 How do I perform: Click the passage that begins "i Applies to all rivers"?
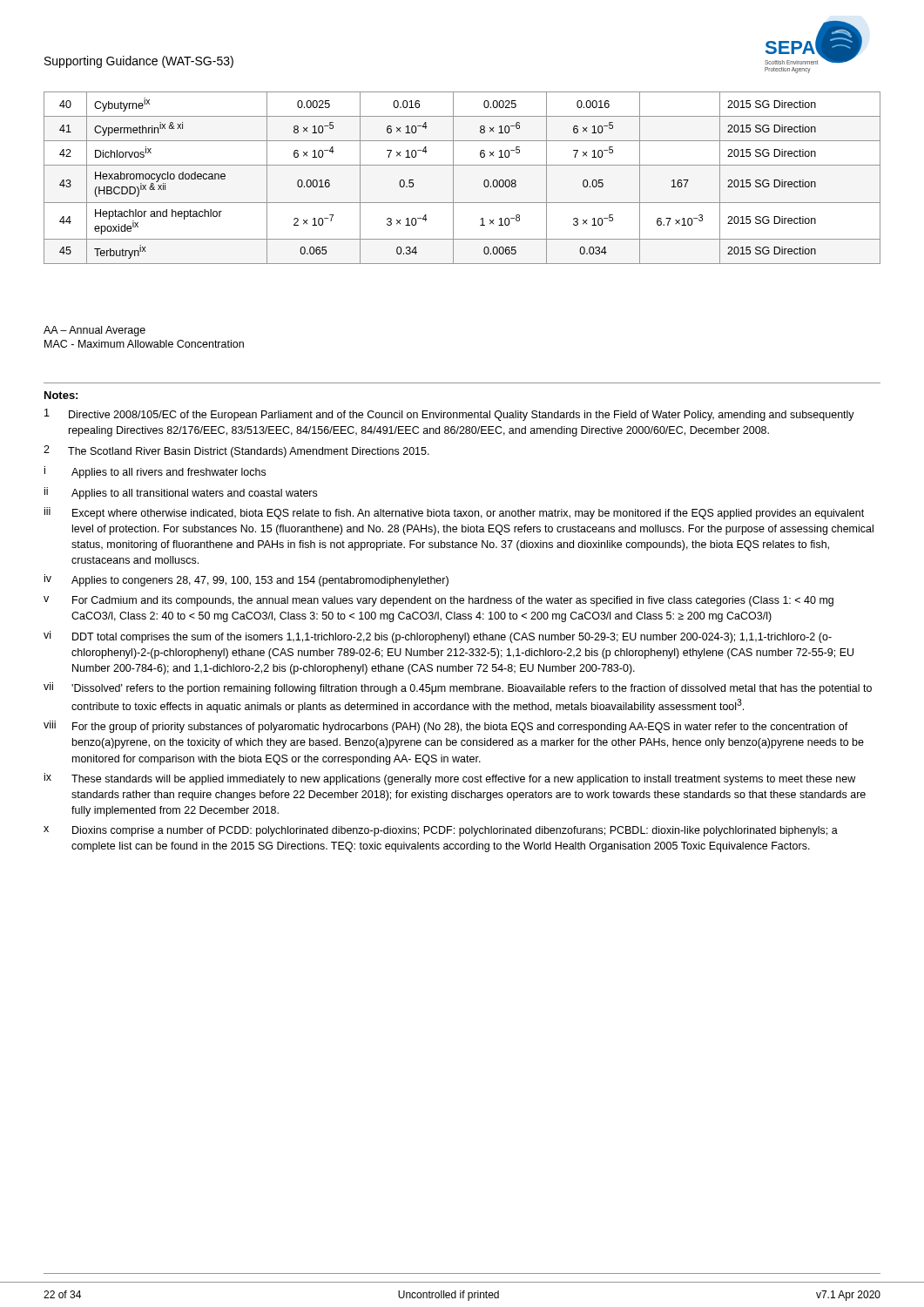tap(155, 472)
